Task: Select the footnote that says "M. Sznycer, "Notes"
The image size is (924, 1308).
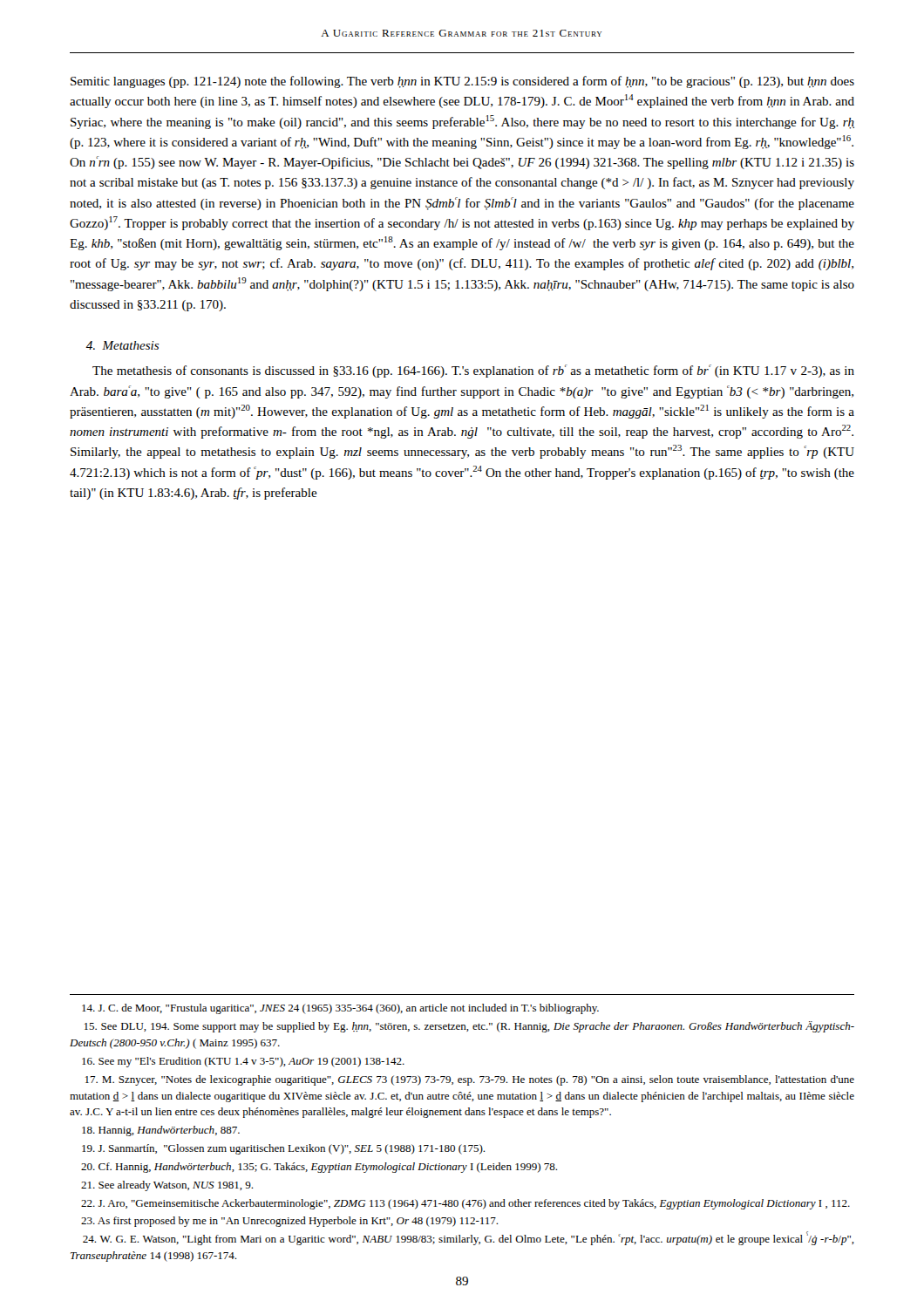Action: [x=462, y=1095]
